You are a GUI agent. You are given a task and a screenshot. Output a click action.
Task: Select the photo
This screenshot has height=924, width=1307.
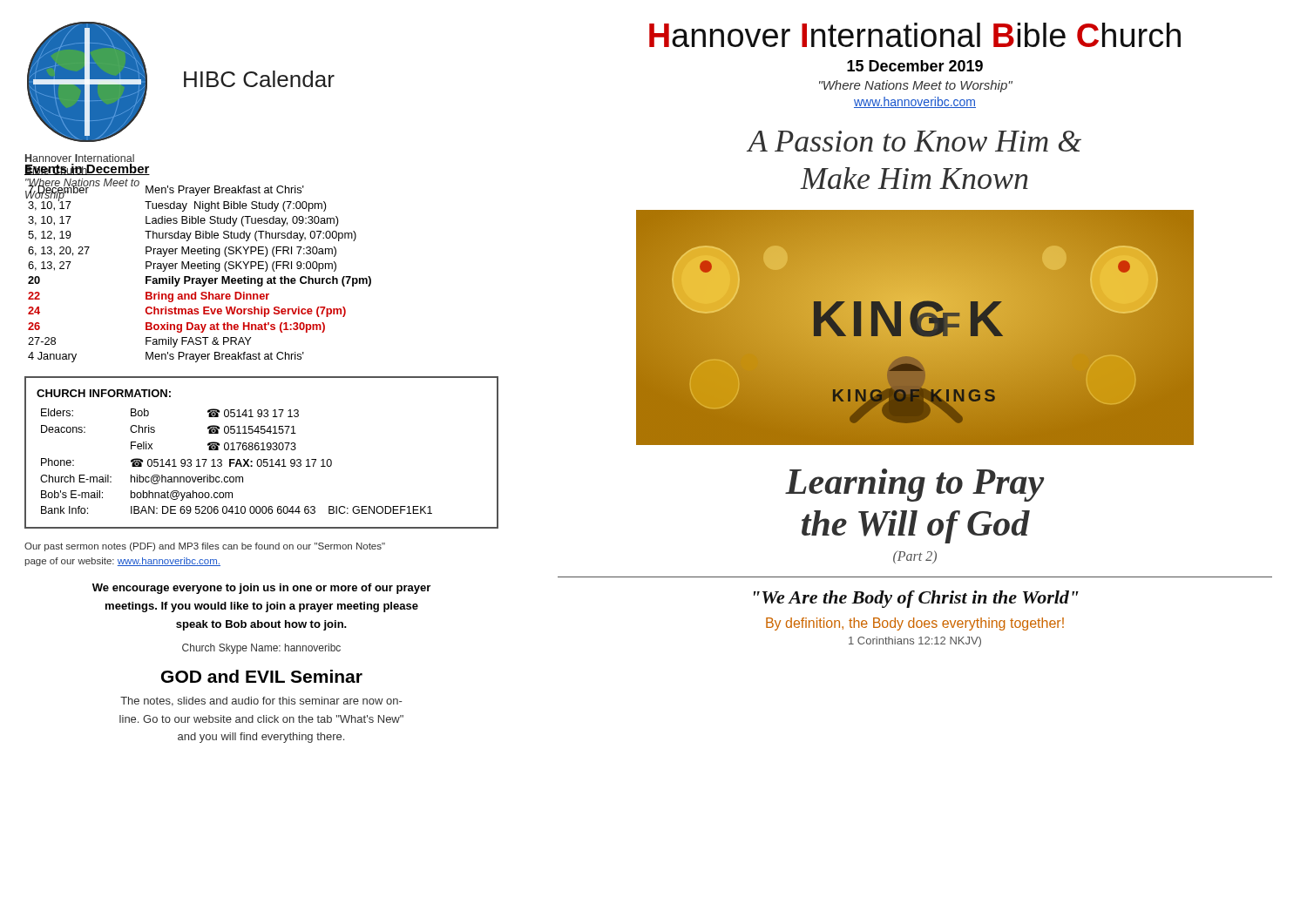pos(915,328)
